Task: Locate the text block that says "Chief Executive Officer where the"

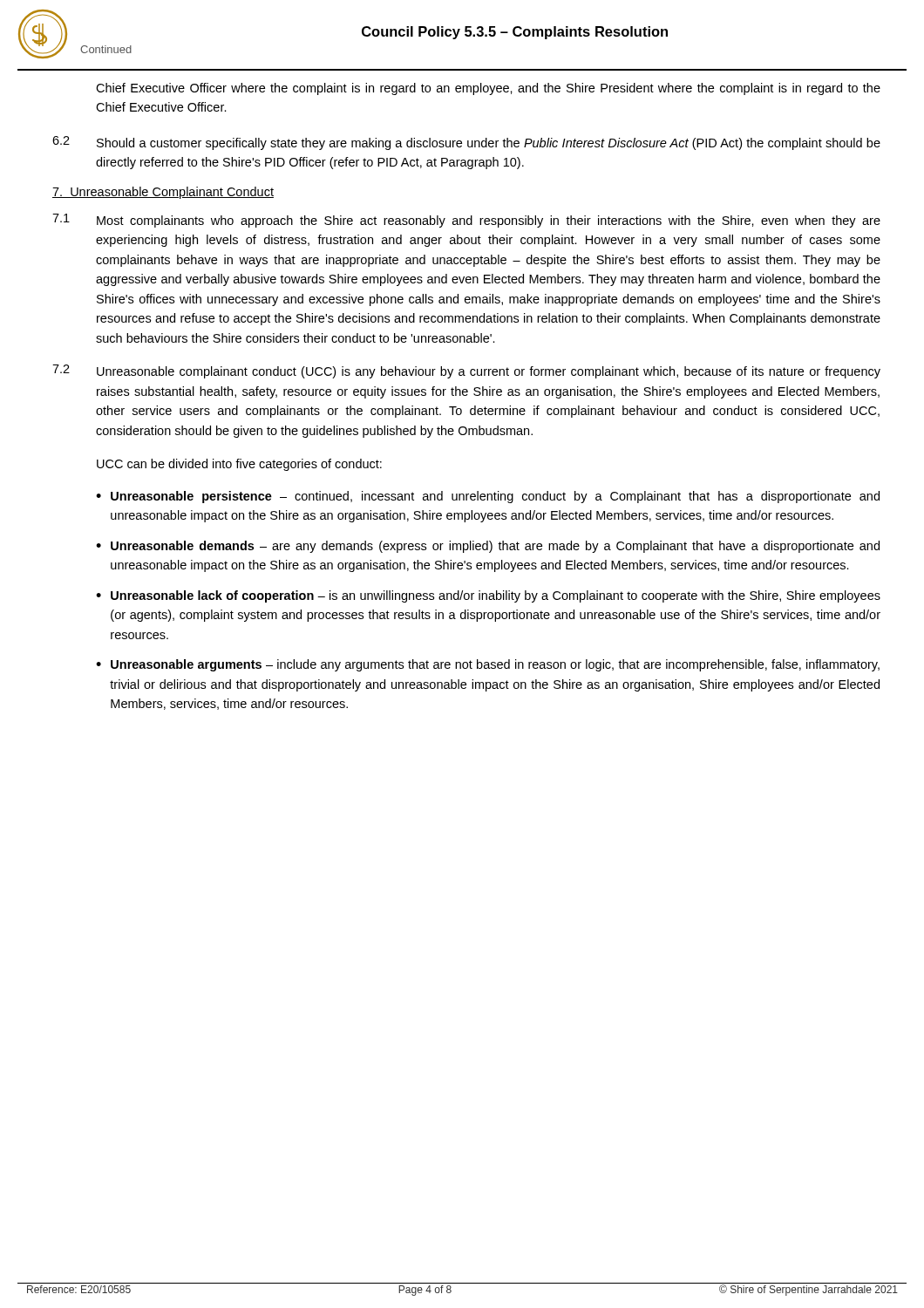Action: tap(488, 98)
